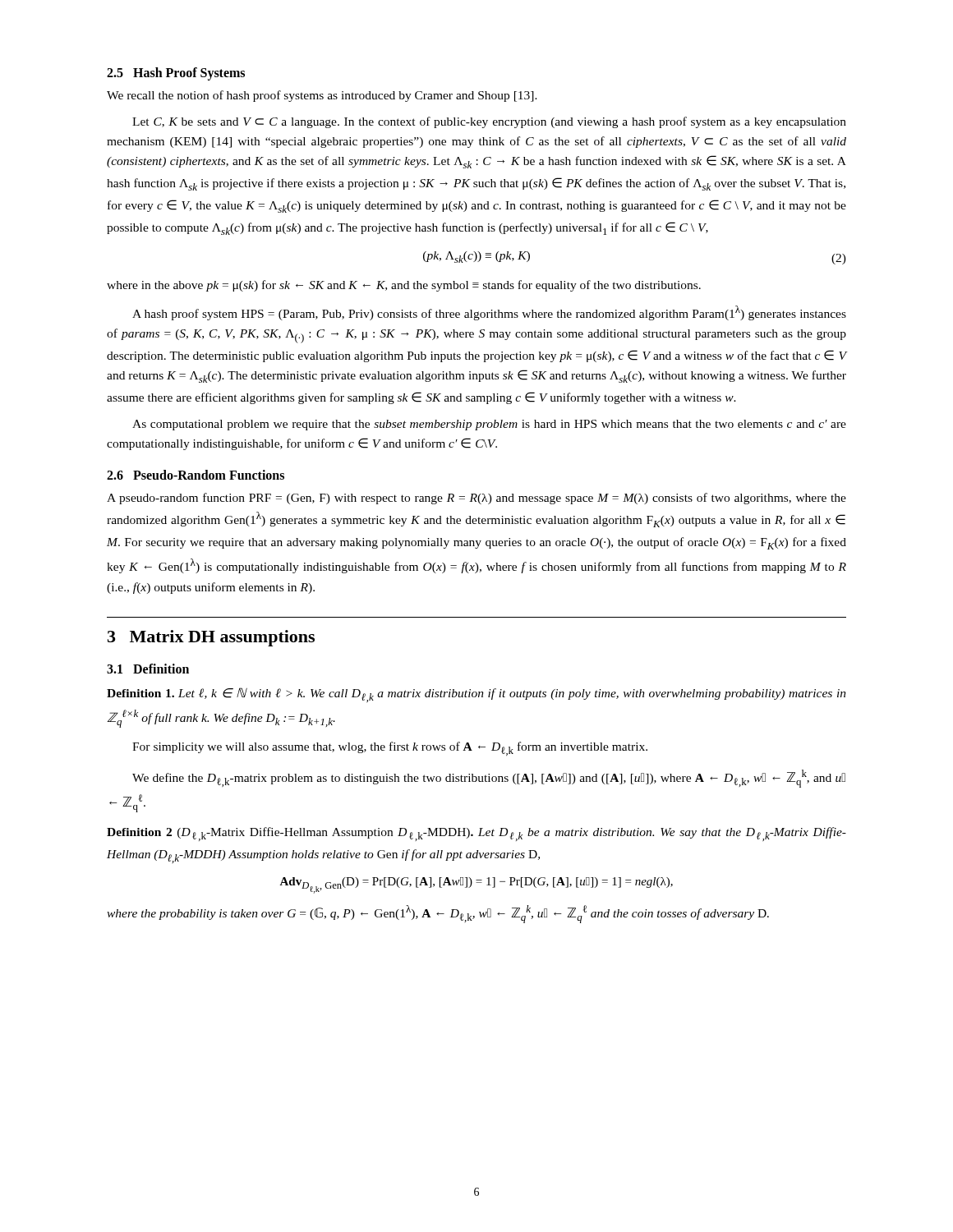Point to "2.5 Hash Proof Systems"
Image resolution: width=953 pixels, height=1232 pixels.
point(176,74)
